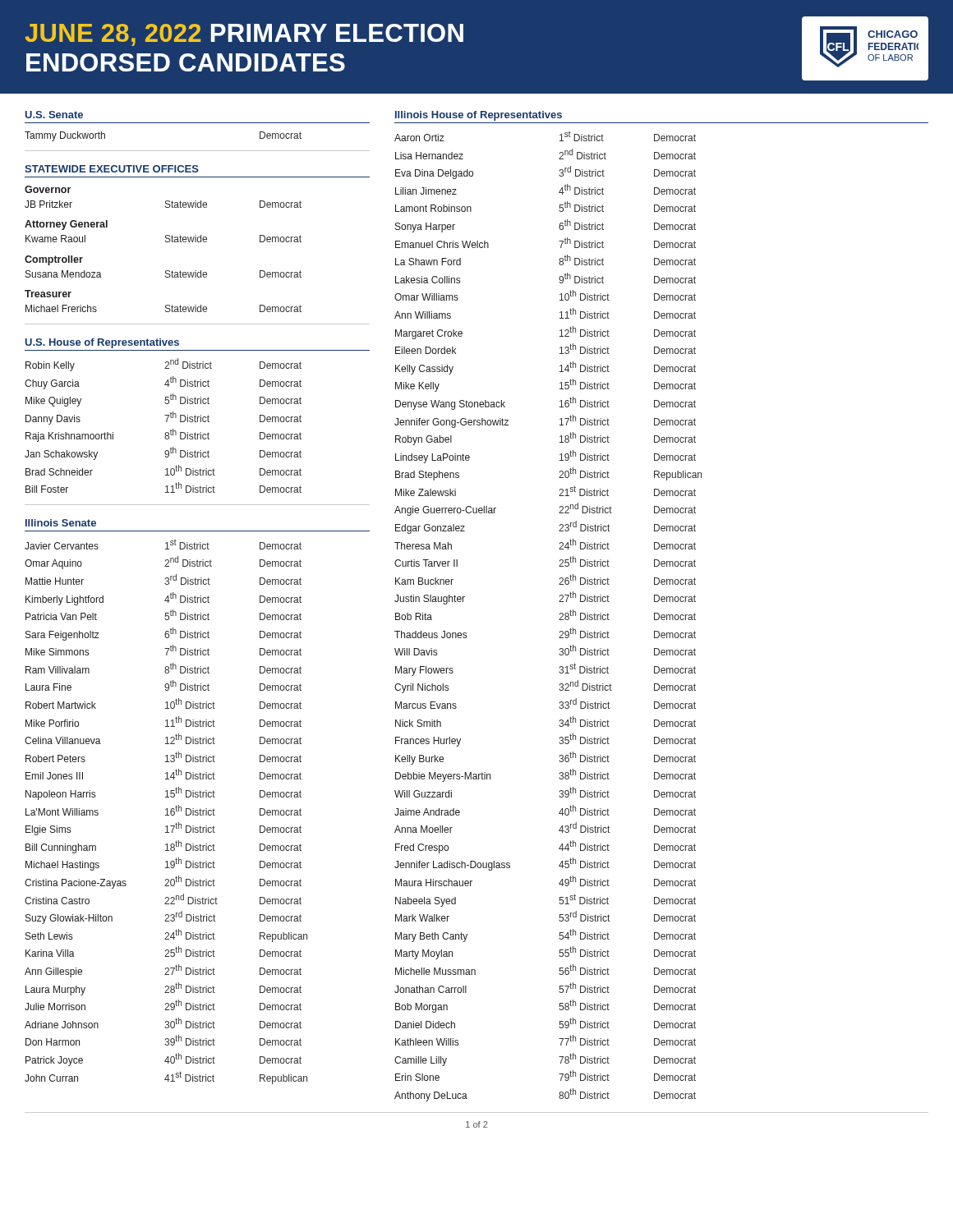953x1232 pixels.
Task: Where does it say "Illinois House of Representatives"?
Action: coord(478,115)
